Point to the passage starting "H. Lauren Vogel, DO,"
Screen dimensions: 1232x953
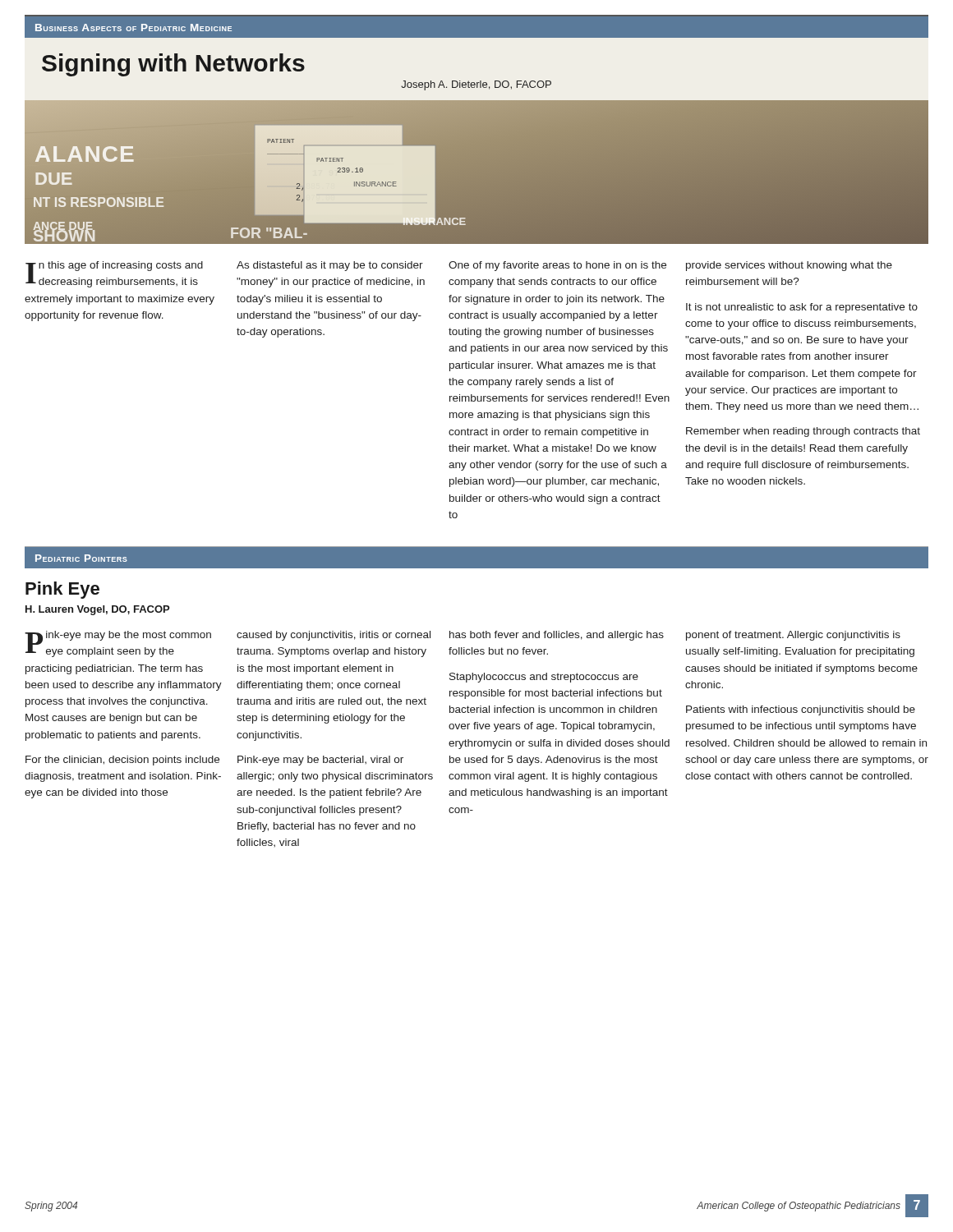tap(97, 609)
